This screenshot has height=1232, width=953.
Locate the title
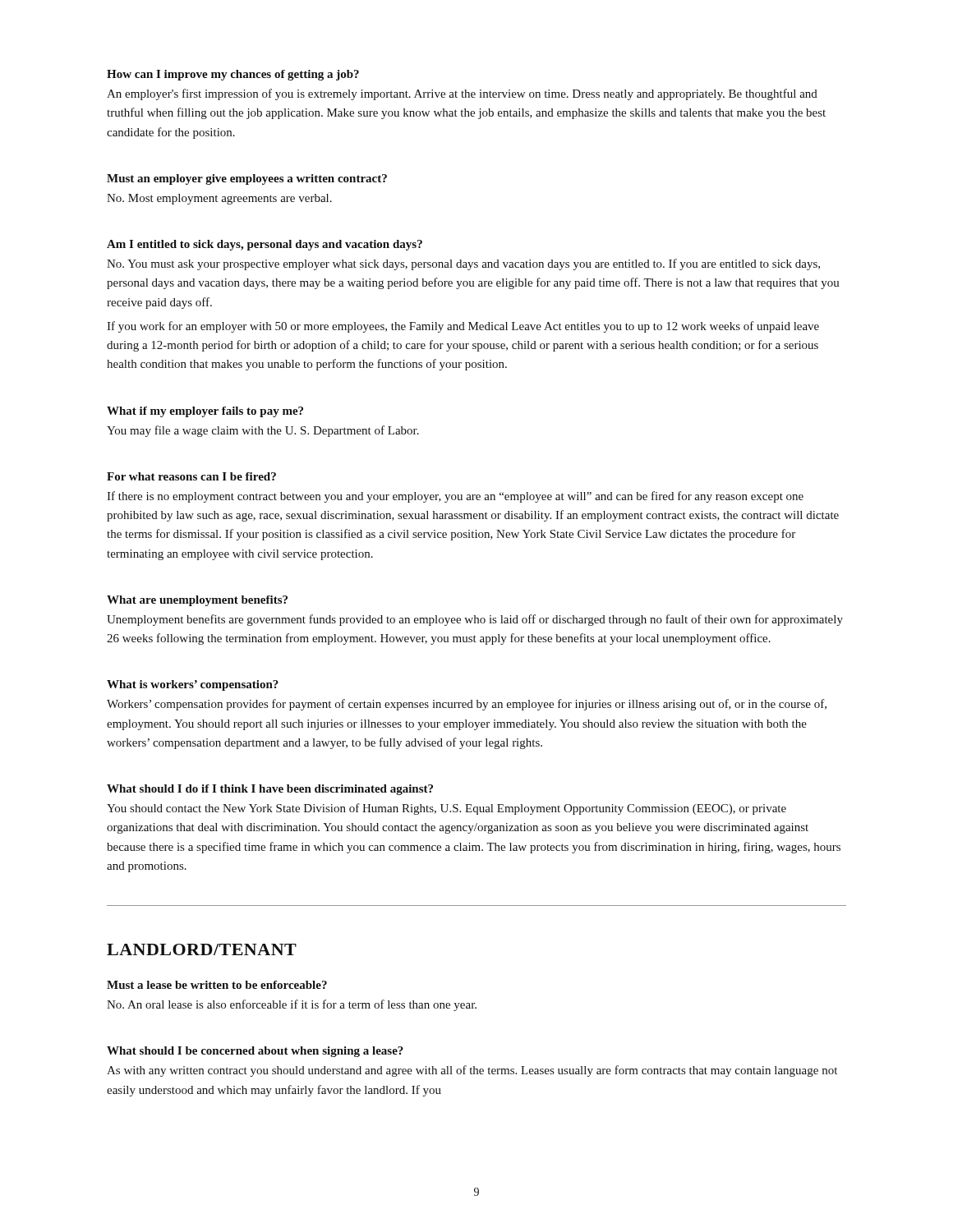coord(202,949)
